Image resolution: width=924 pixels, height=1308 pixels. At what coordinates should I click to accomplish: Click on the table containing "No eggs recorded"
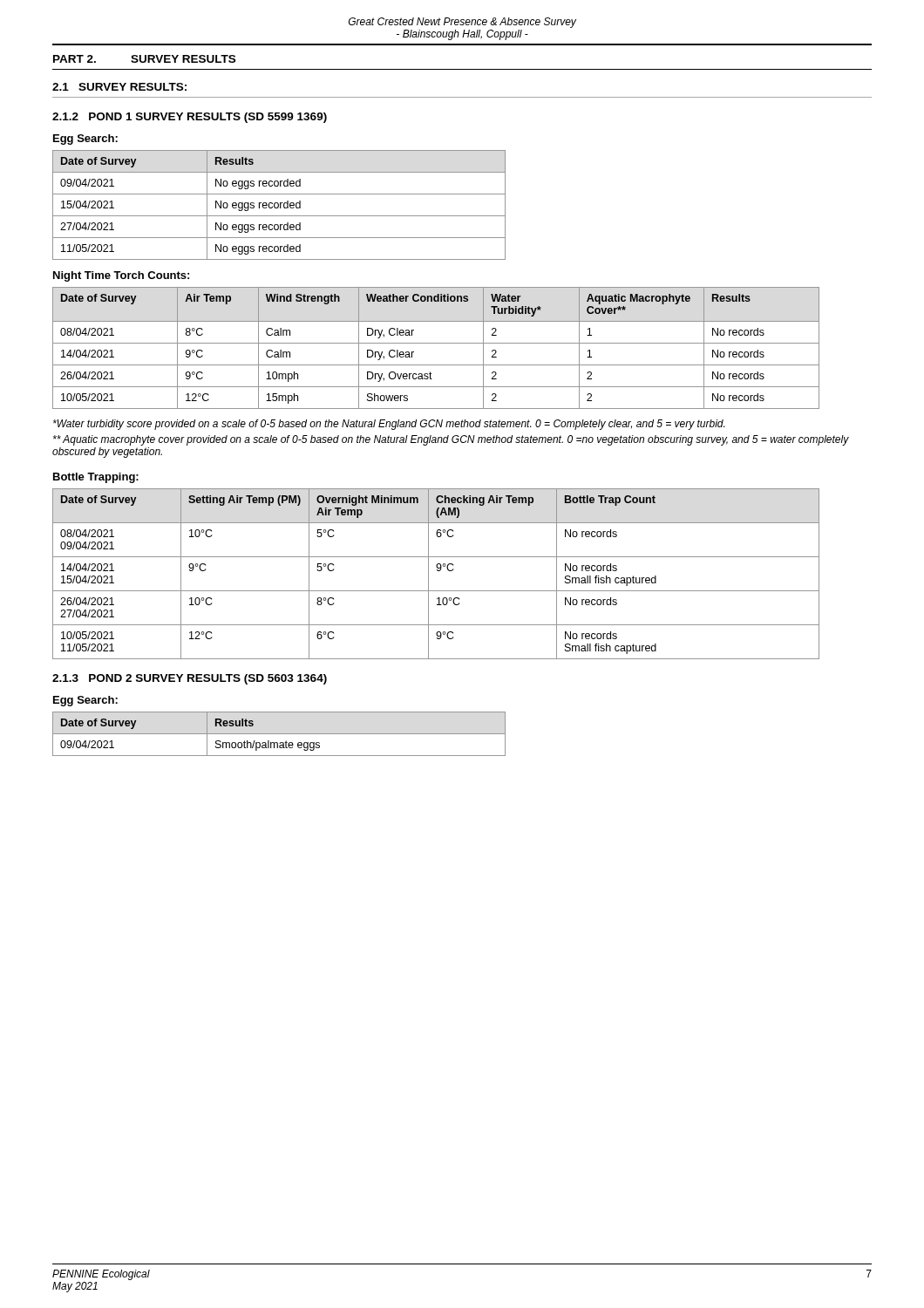point(462,205)
